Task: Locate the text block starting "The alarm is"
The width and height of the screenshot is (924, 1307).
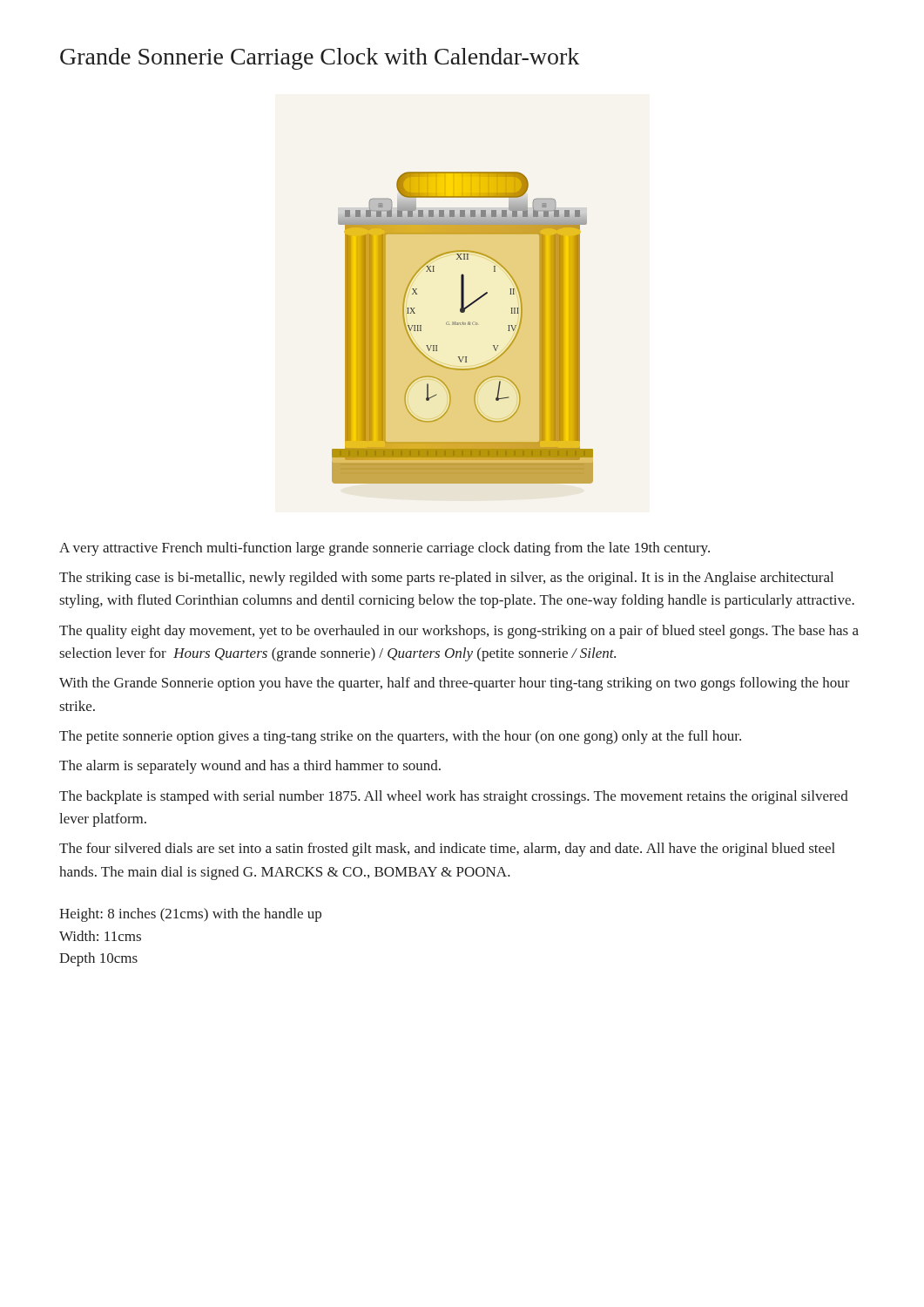Action: click(x=250, y=766)
